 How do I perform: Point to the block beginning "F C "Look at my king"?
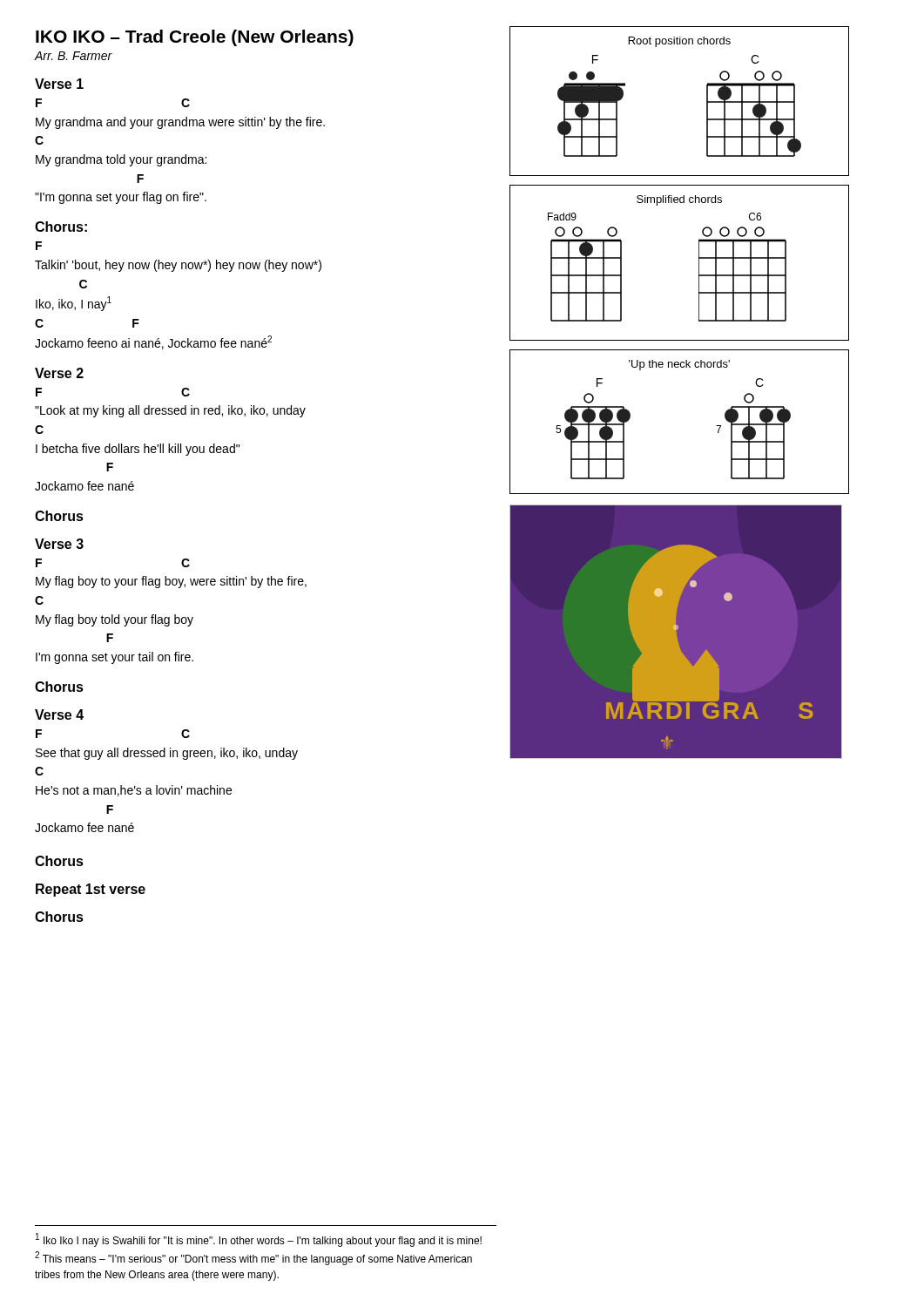(x=170, y=439)
